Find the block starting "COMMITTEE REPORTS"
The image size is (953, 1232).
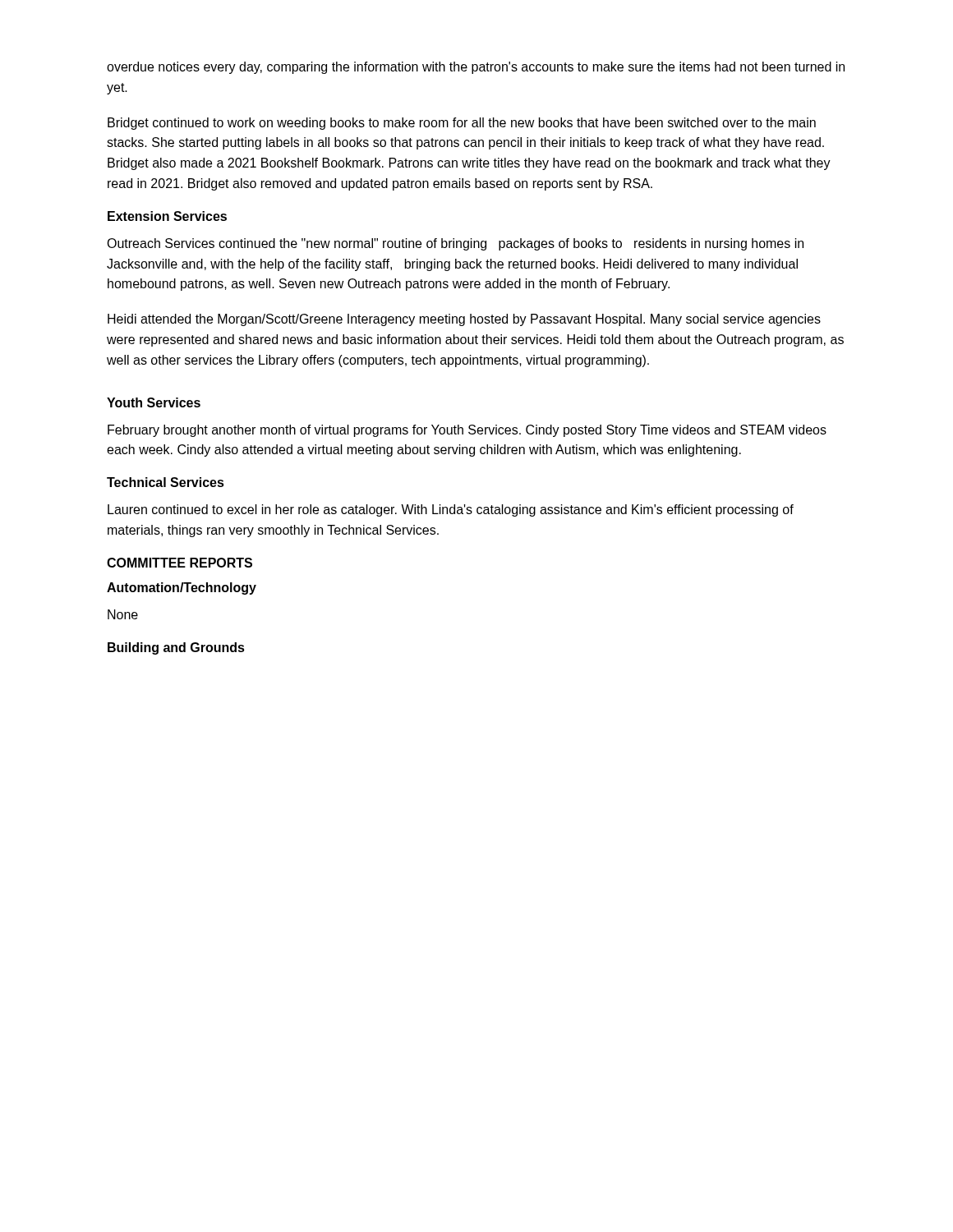180,563
